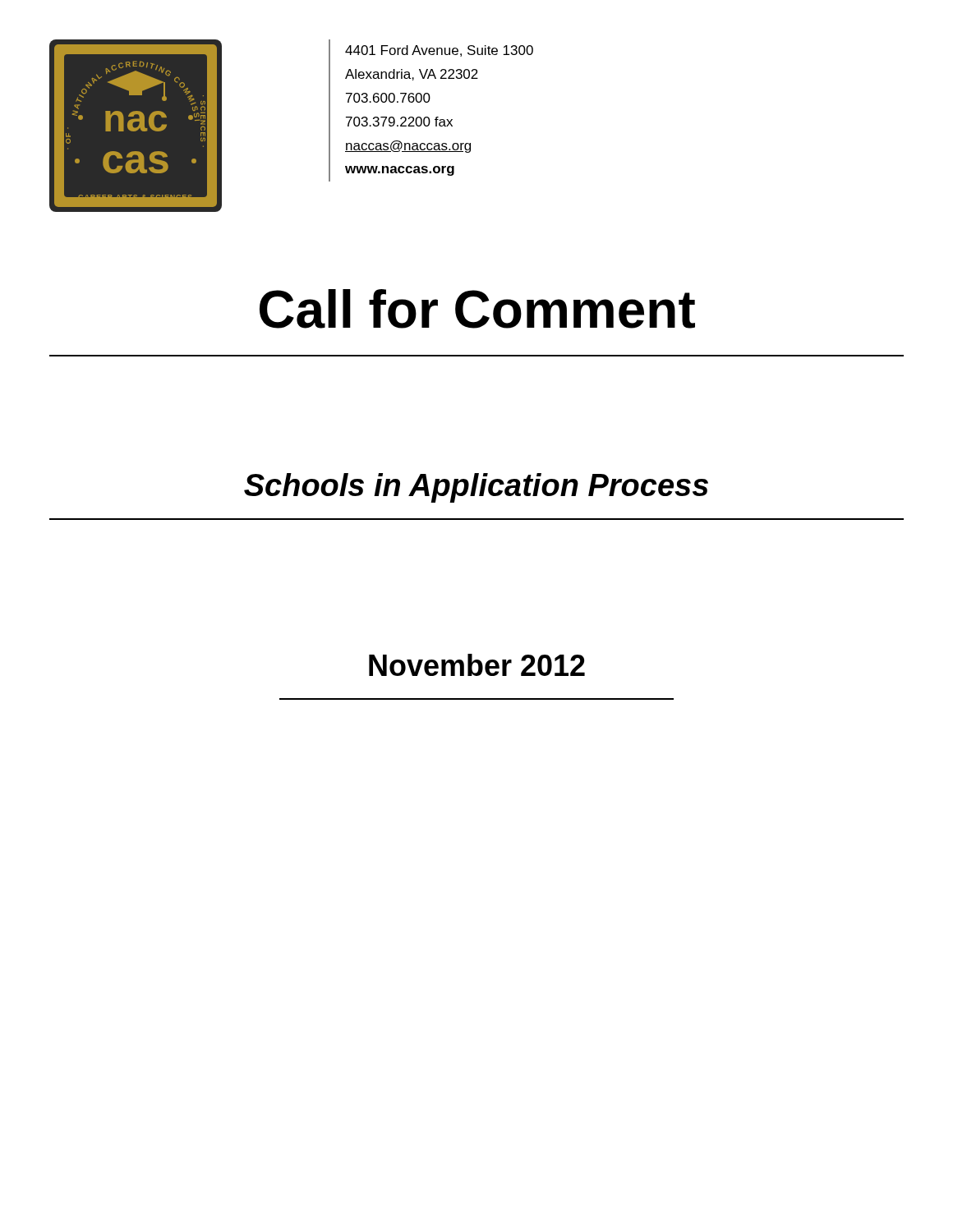Select the text block that reads "4401 Ford Avenue, Suite 1300 Alexandria, VA"
Viewport: 953px width, 1232px height.
439,110
